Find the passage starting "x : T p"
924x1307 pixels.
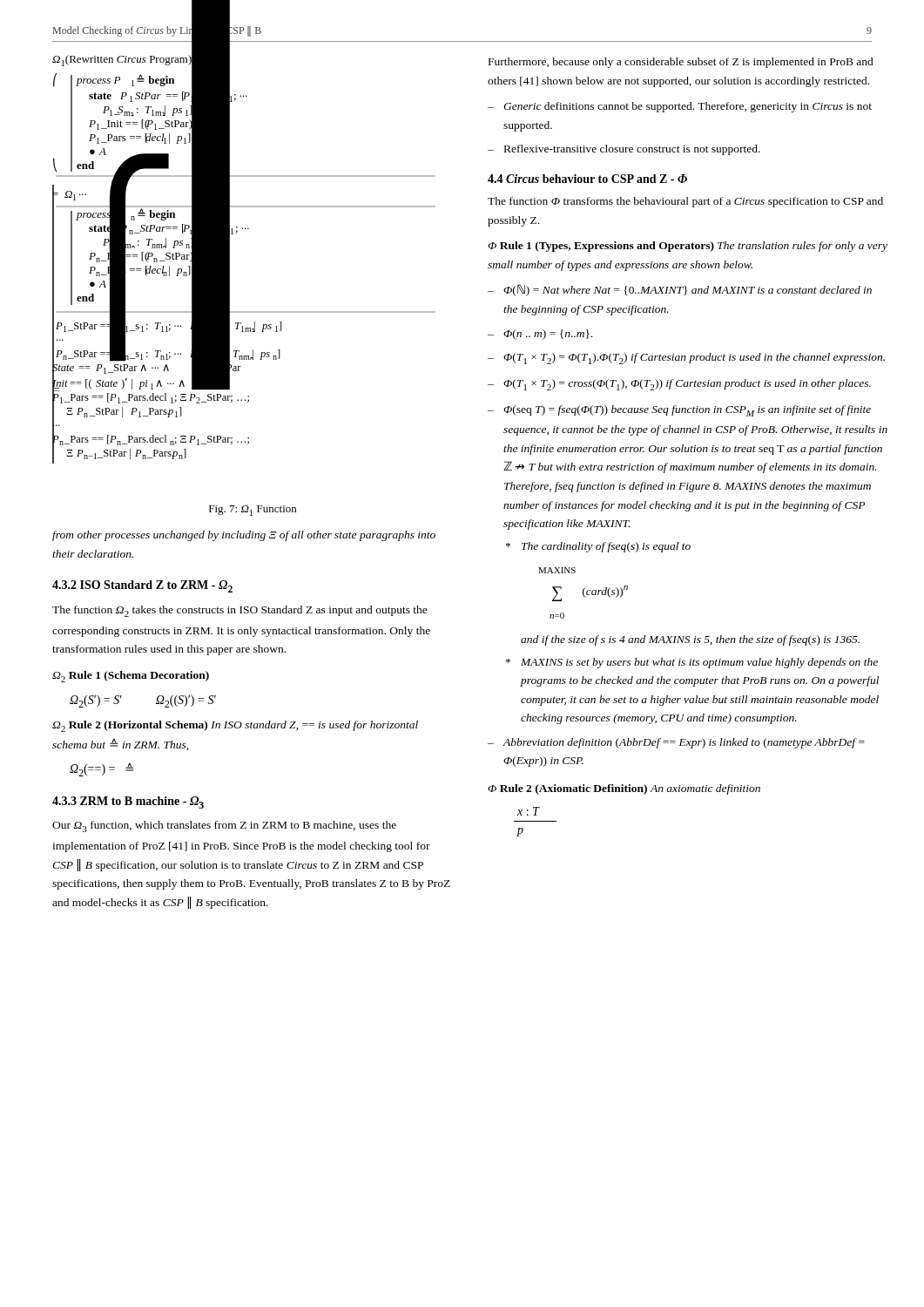[x=535, y=821]
